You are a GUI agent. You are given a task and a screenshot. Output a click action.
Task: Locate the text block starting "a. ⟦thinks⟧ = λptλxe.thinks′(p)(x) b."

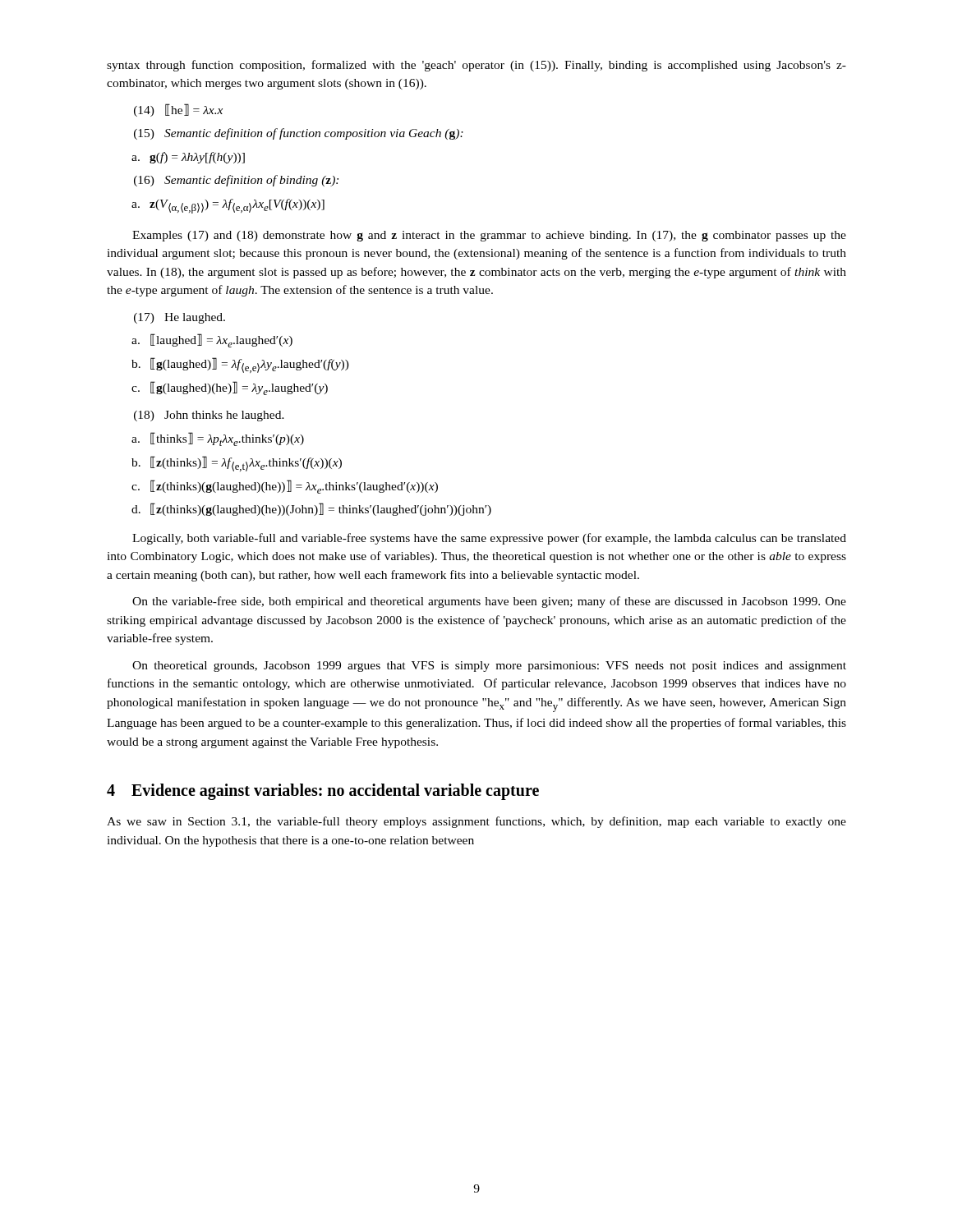click(218, 439)
